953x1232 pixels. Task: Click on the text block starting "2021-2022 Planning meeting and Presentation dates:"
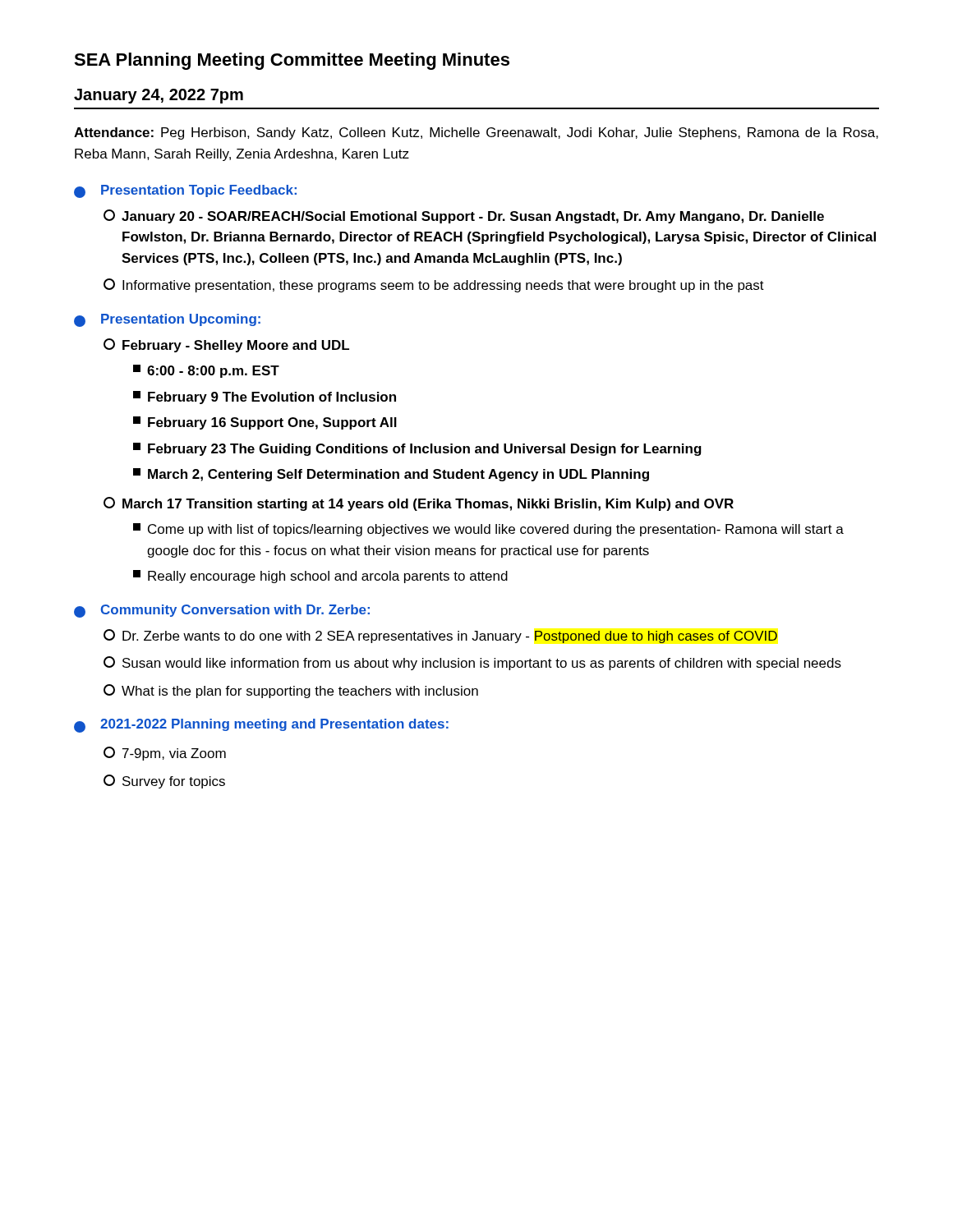261,726
